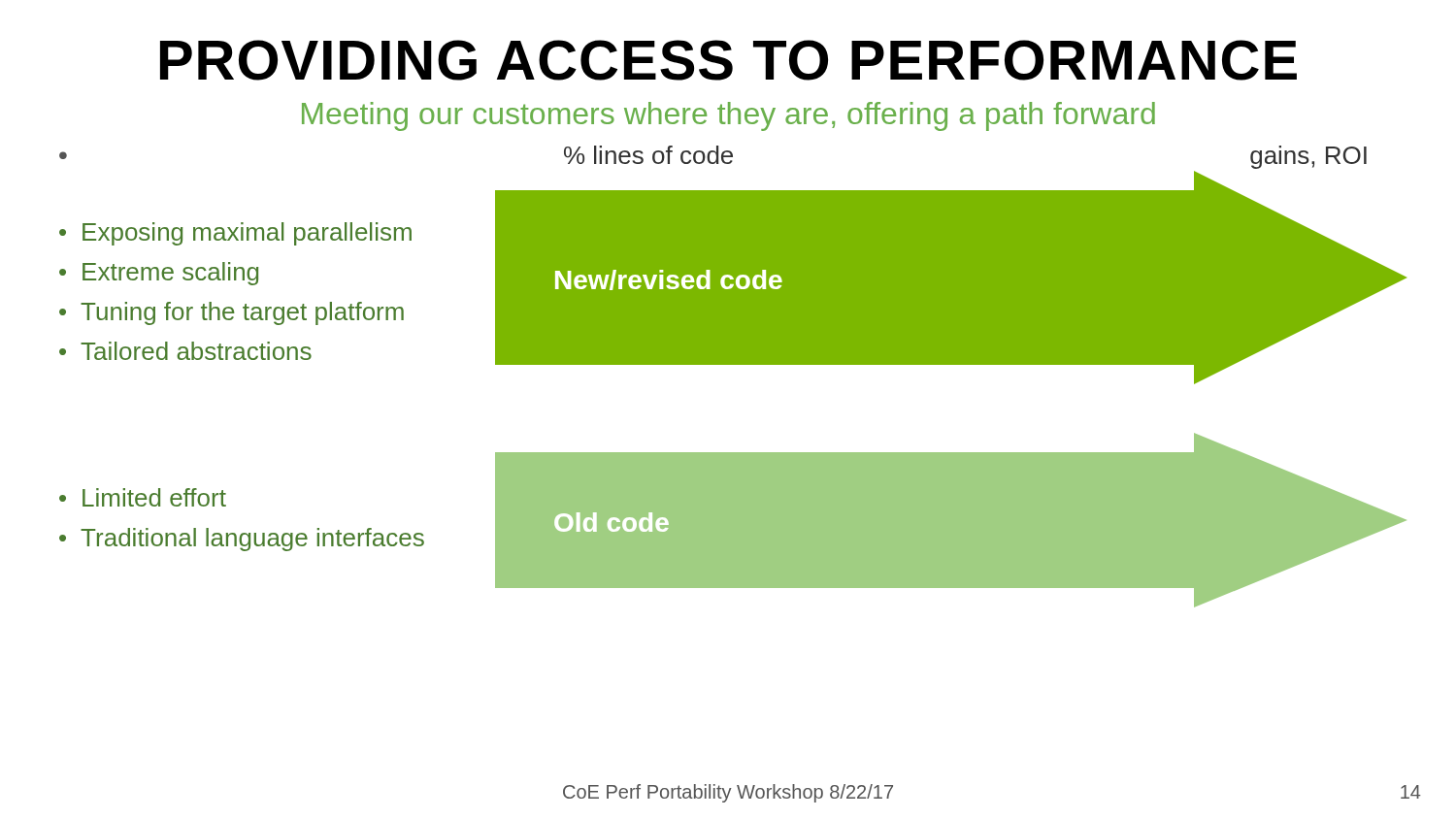Find the infographic
Image resolution: width=1456 pixels, height=819 pixels.
tap(966, 428)
